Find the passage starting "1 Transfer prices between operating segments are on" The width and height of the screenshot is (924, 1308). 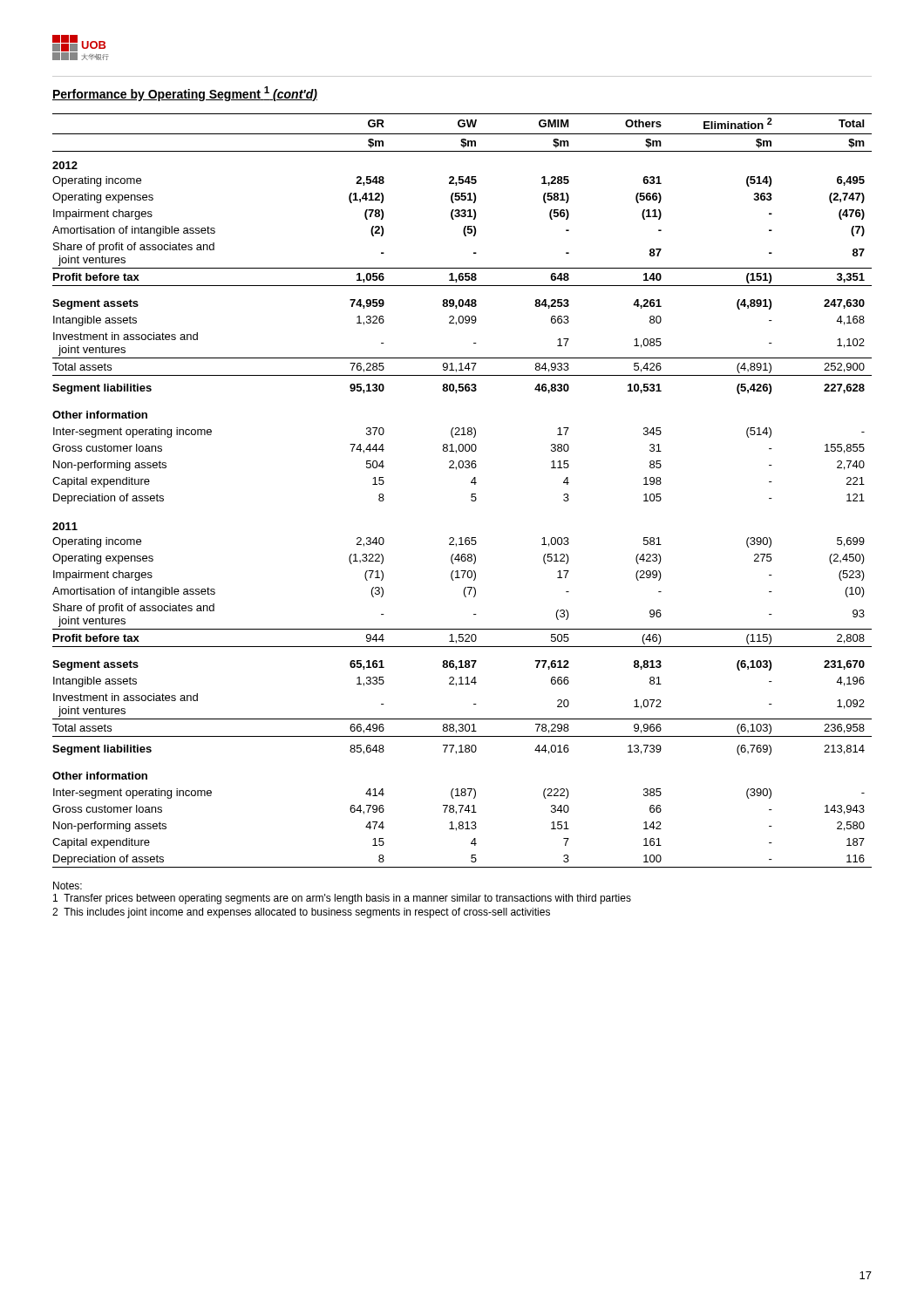[x=342, y=898]
